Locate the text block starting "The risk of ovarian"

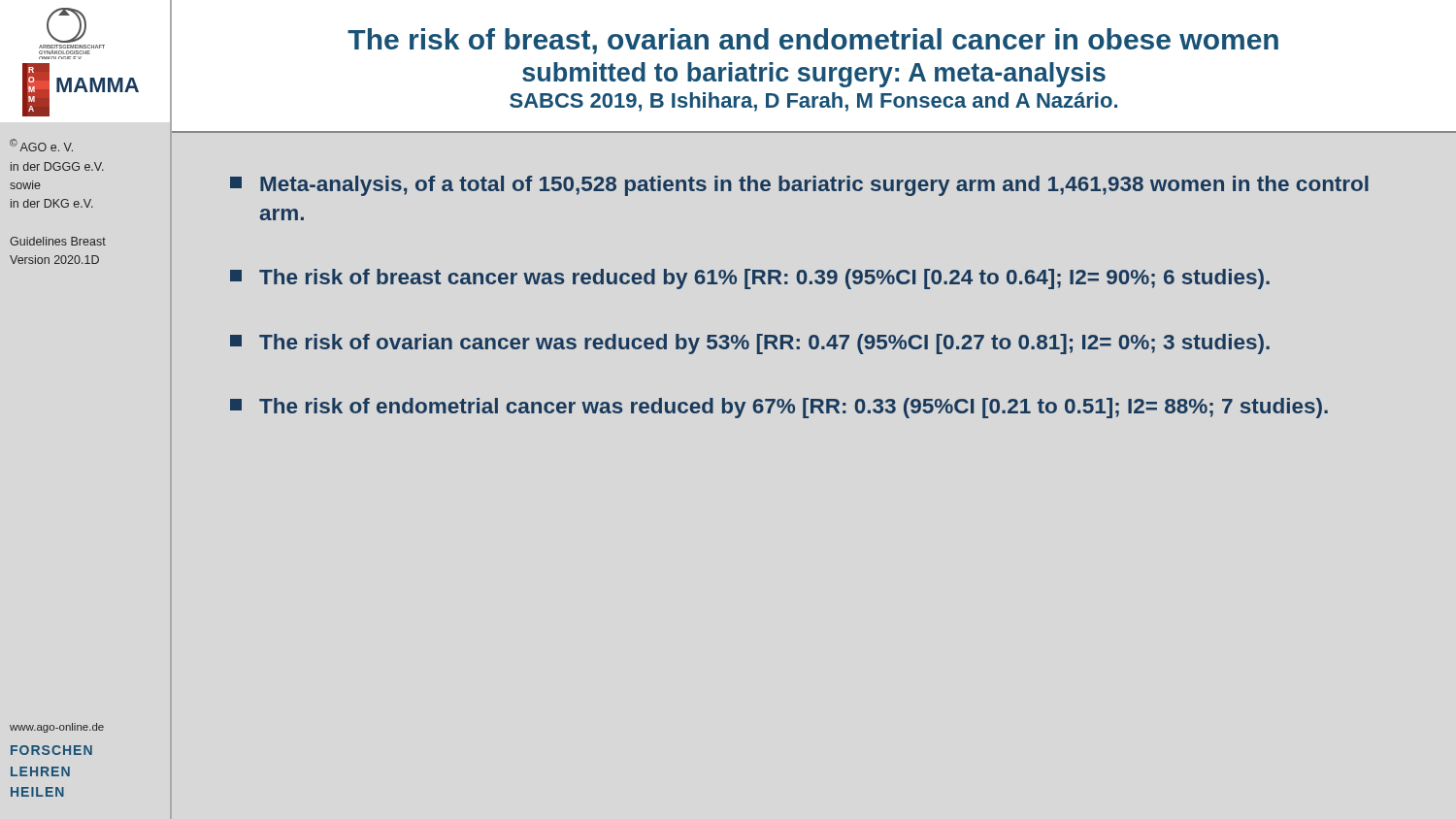pos(750,342)
